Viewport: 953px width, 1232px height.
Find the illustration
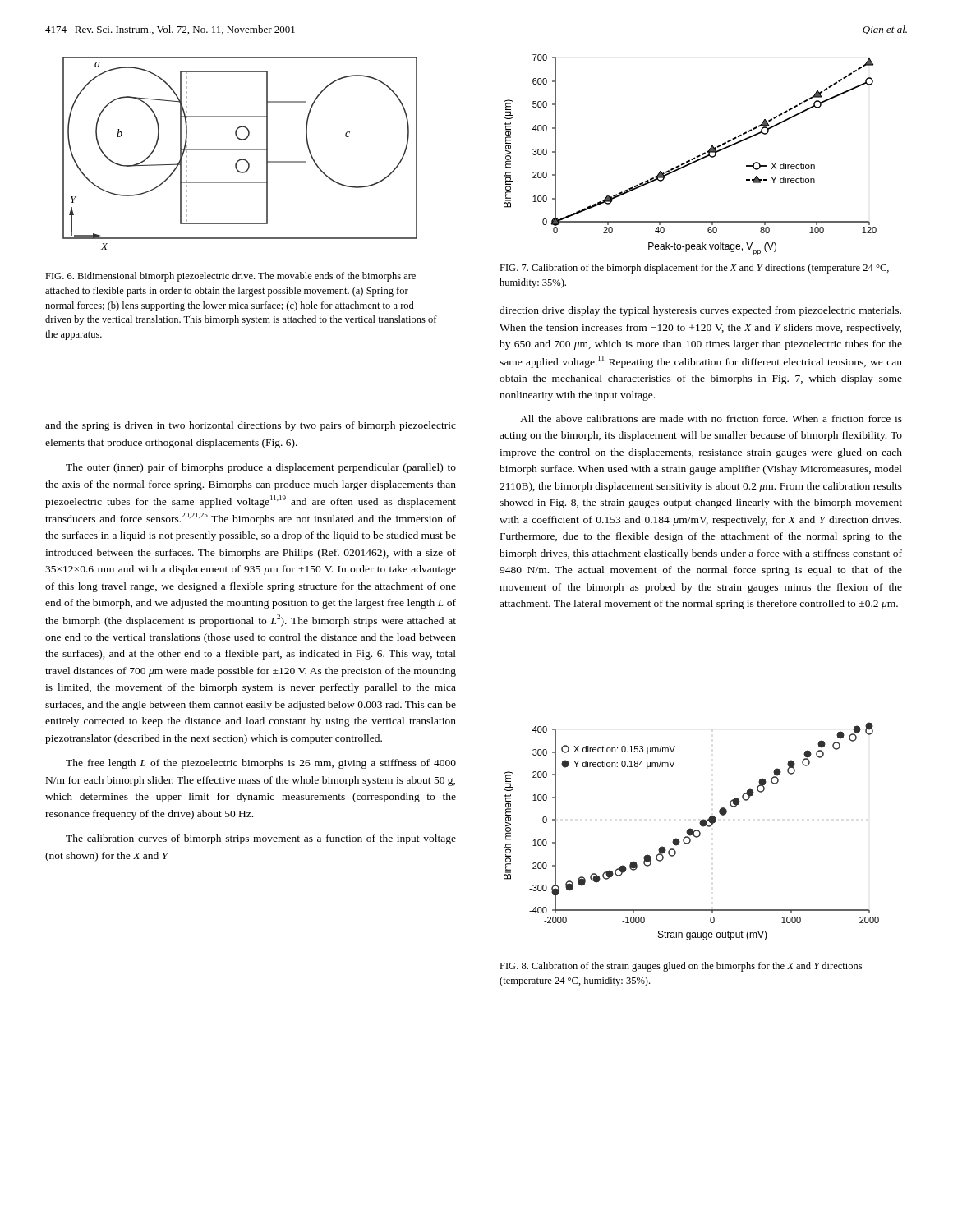point(242,154)
